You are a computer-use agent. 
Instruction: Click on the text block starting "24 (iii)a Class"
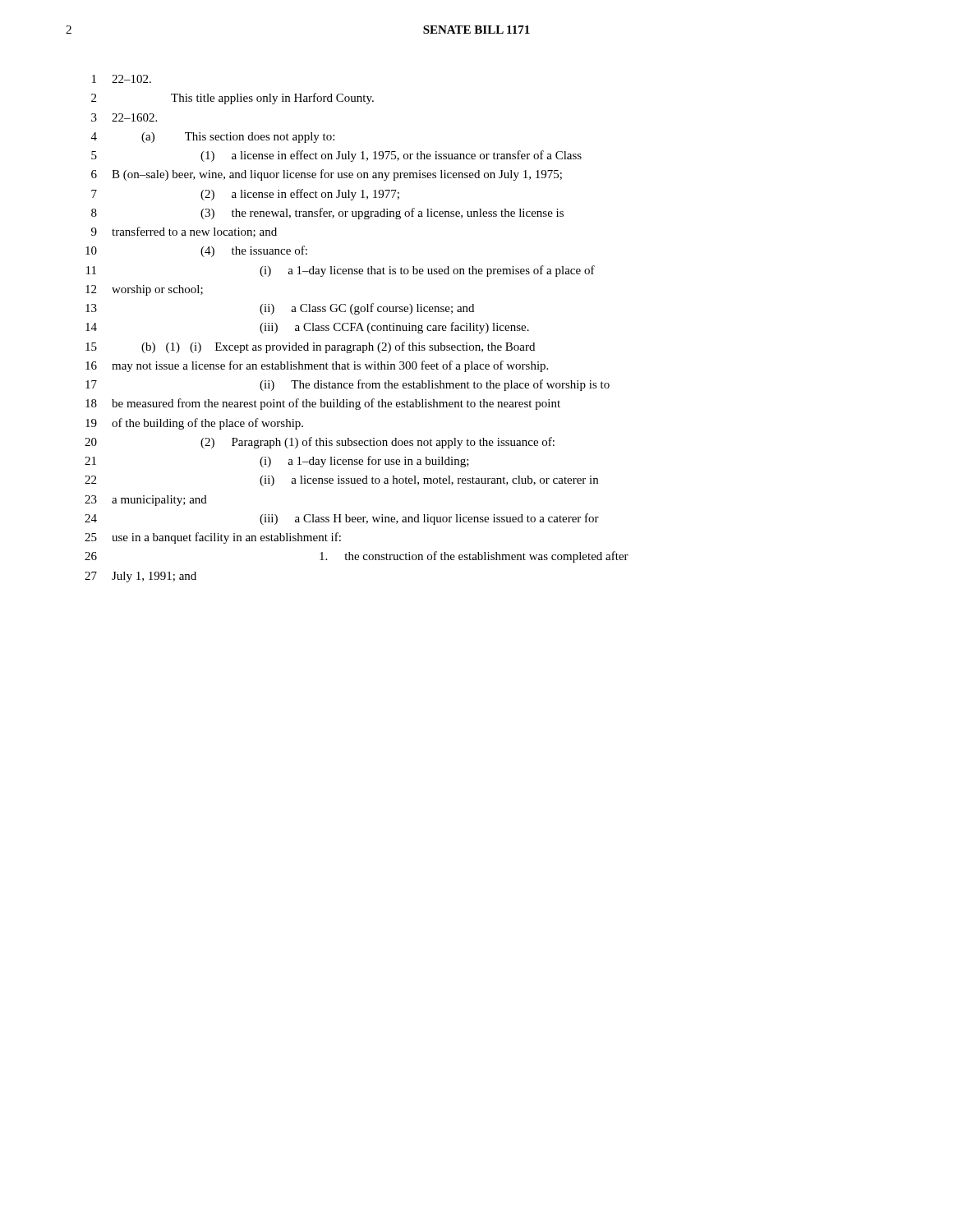coord(476,519)
